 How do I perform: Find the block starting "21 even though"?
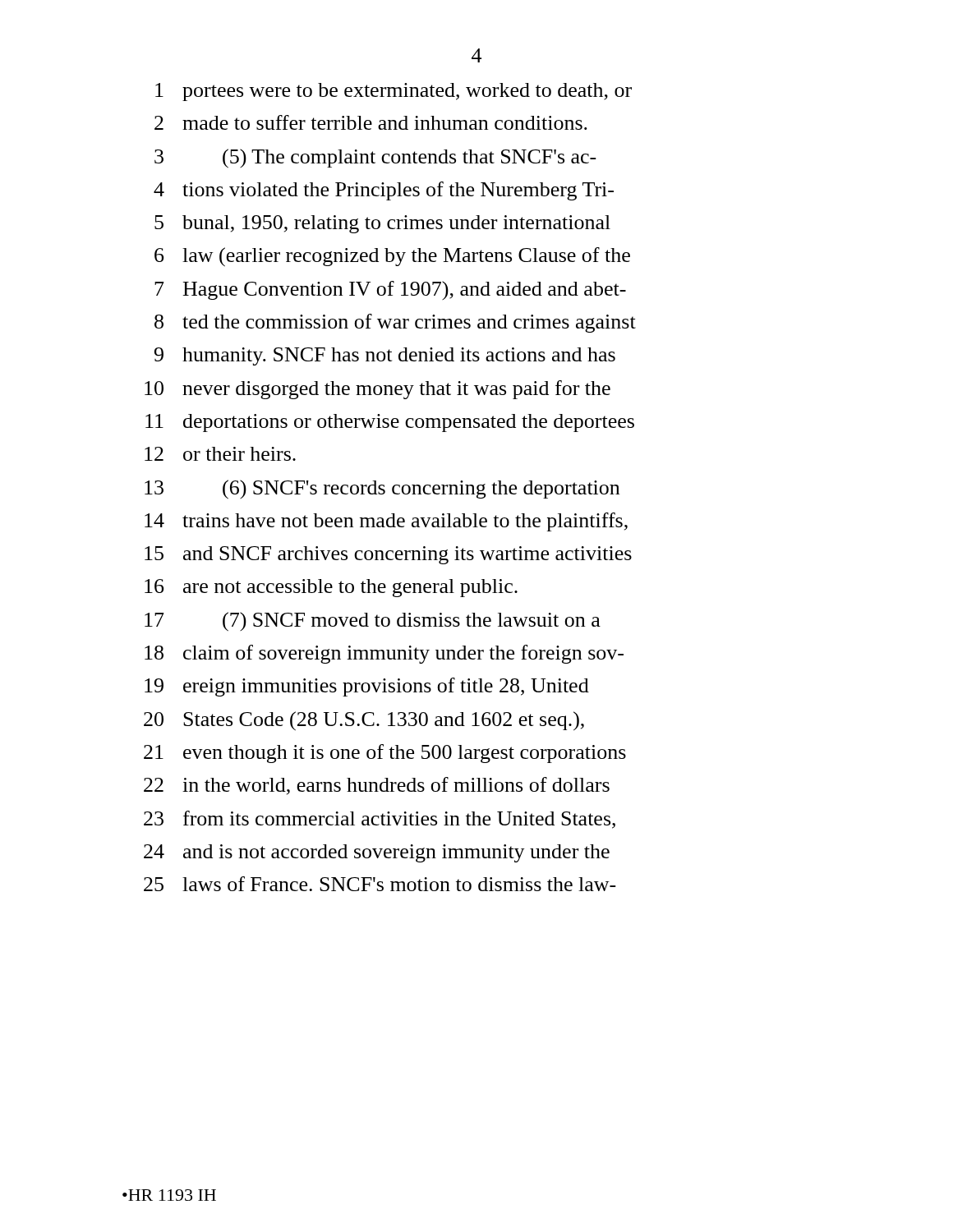tap(476, 752)
